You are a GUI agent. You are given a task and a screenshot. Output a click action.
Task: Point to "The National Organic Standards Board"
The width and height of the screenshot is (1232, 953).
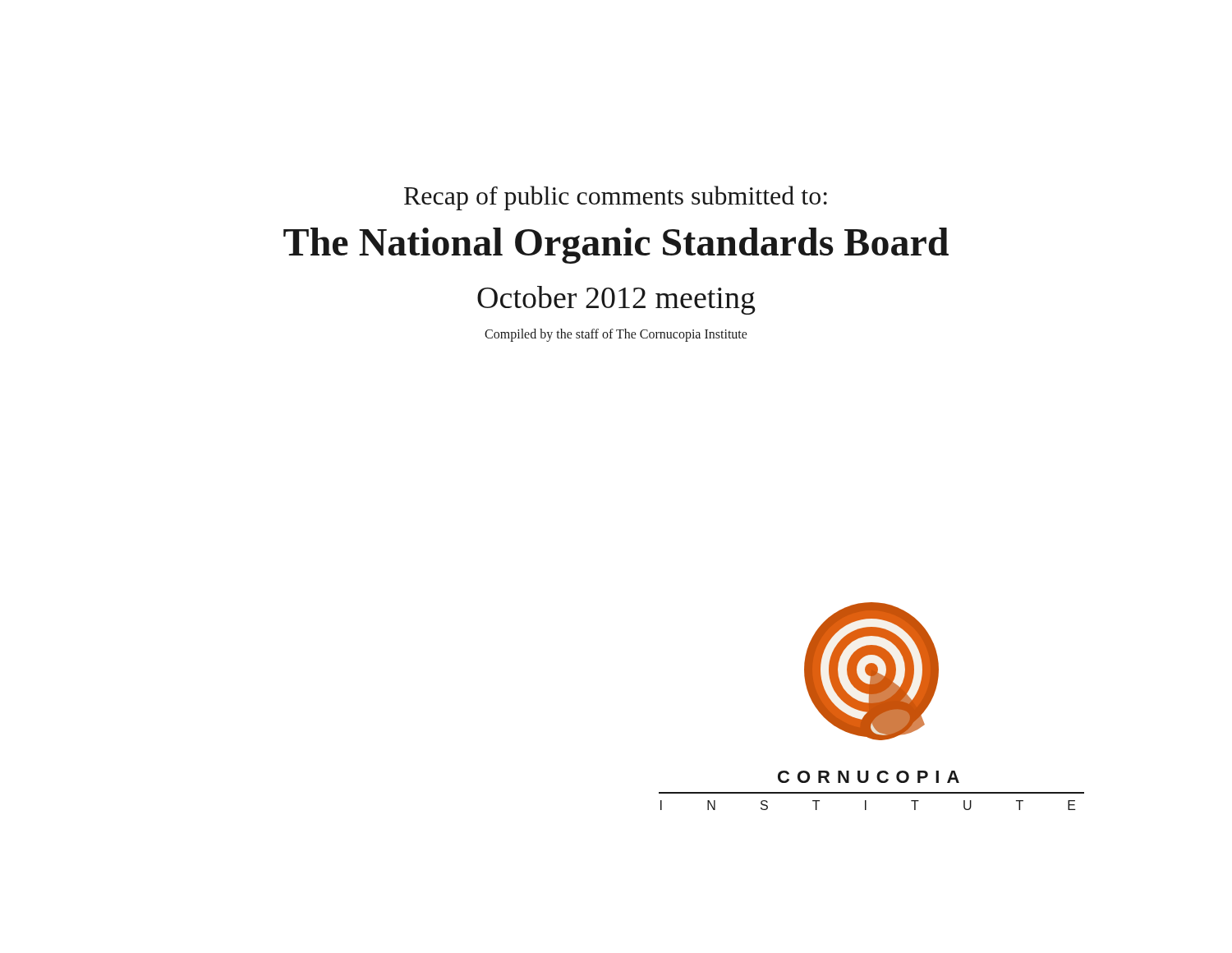pyautogui.click(x=616, y=242)
